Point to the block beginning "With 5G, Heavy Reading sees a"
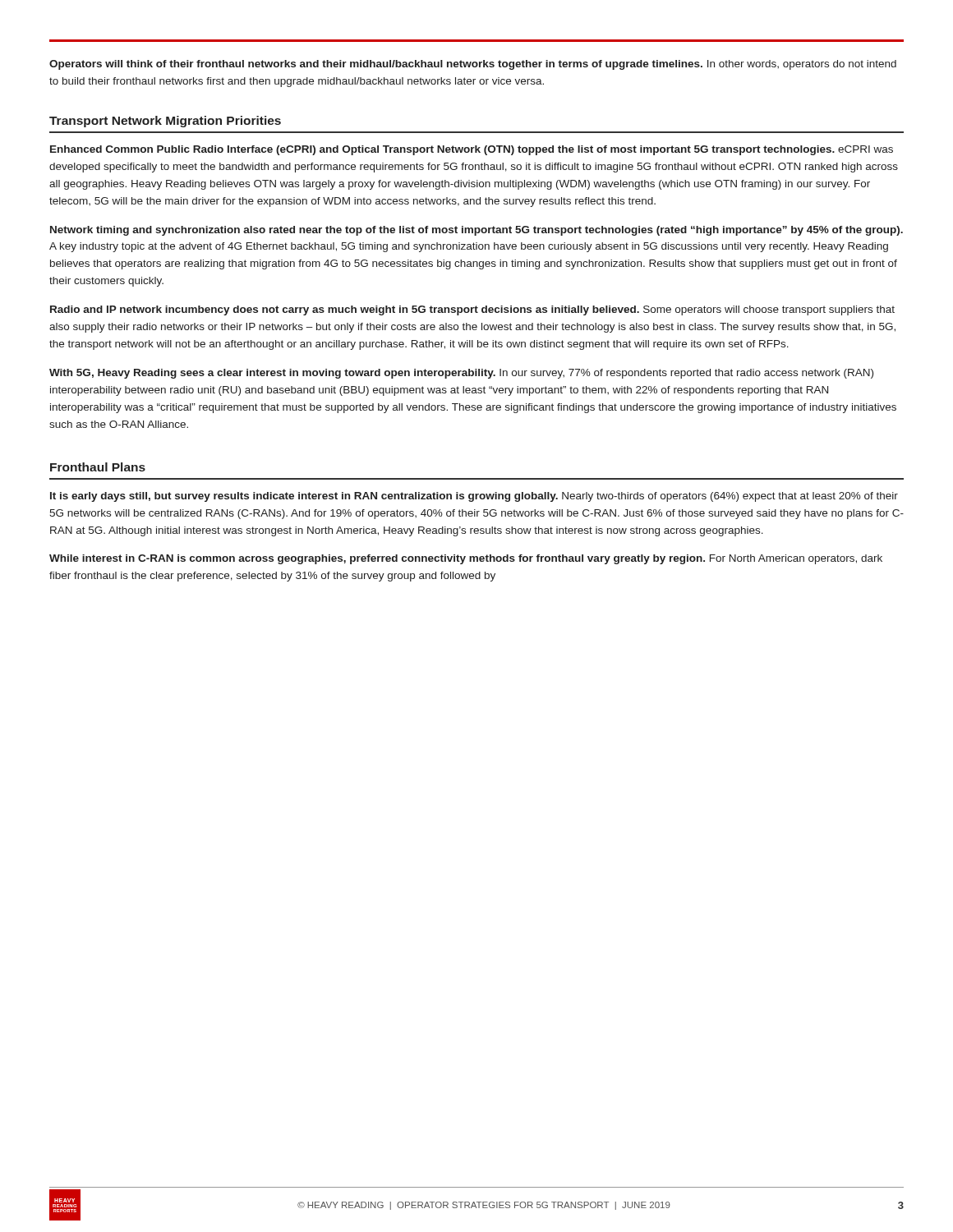 [473, 398]
